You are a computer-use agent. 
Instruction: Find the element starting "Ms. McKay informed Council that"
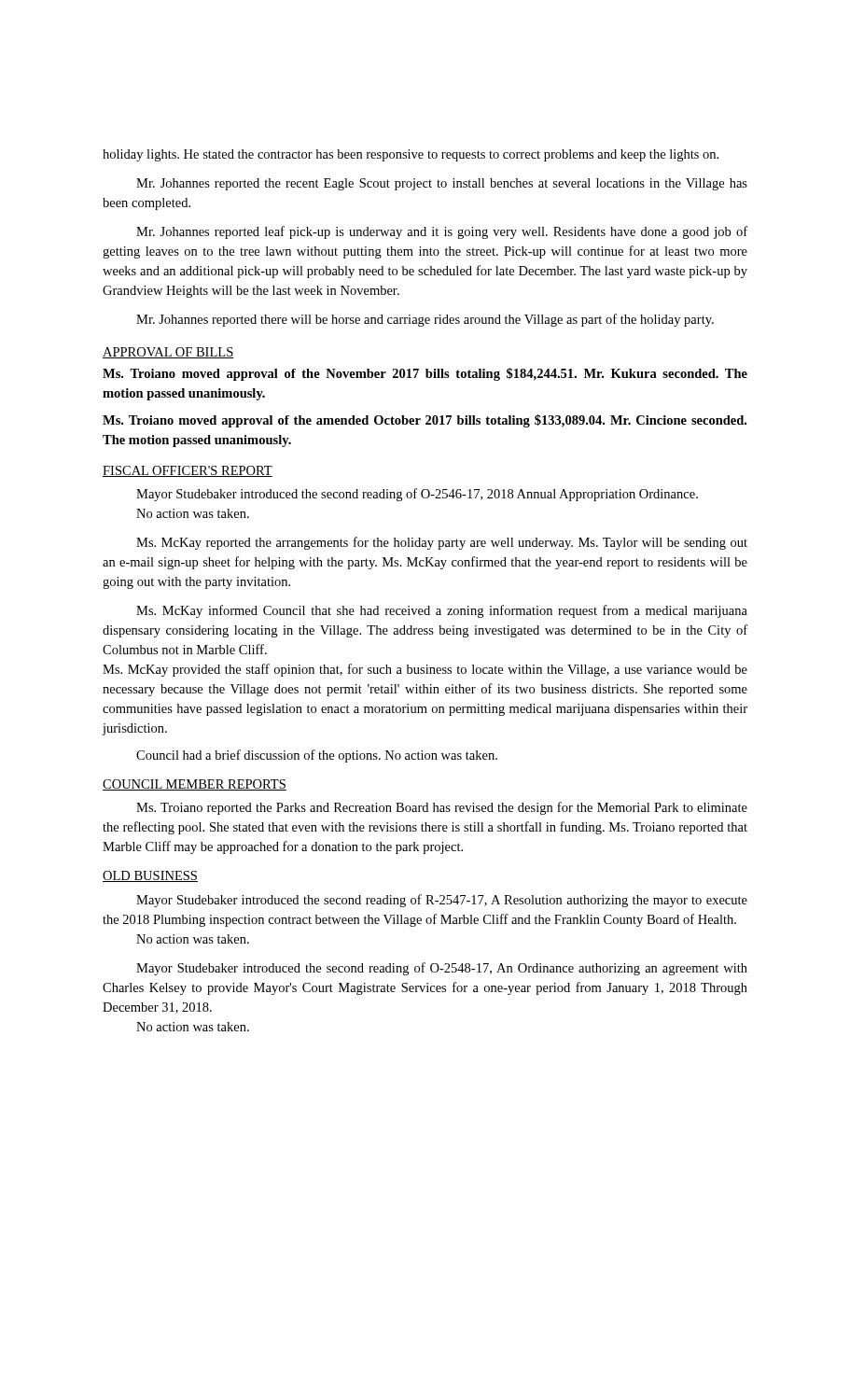[425, 670]
